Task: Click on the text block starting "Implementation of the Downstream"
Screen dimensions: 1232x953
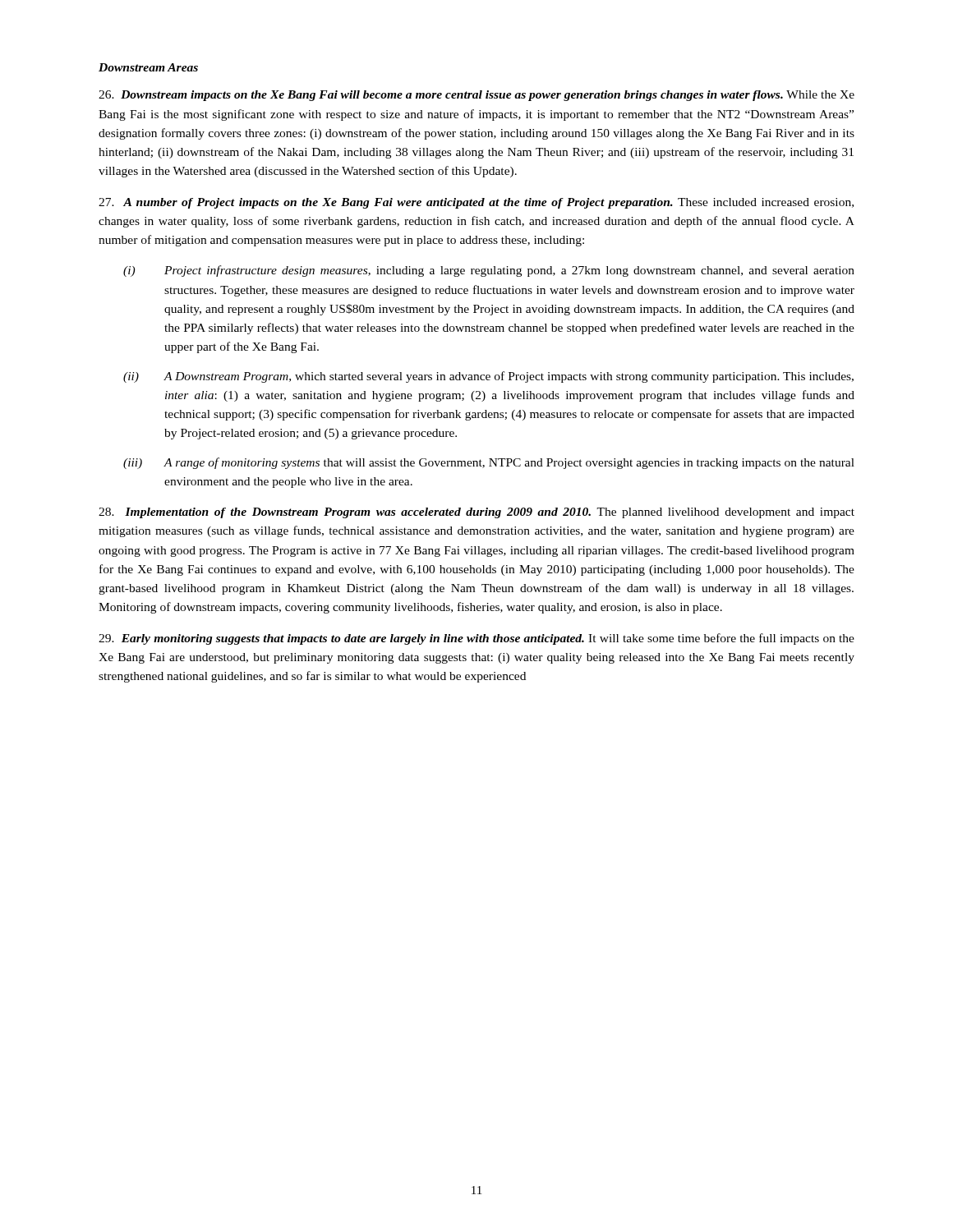Action: click(476, 559)
